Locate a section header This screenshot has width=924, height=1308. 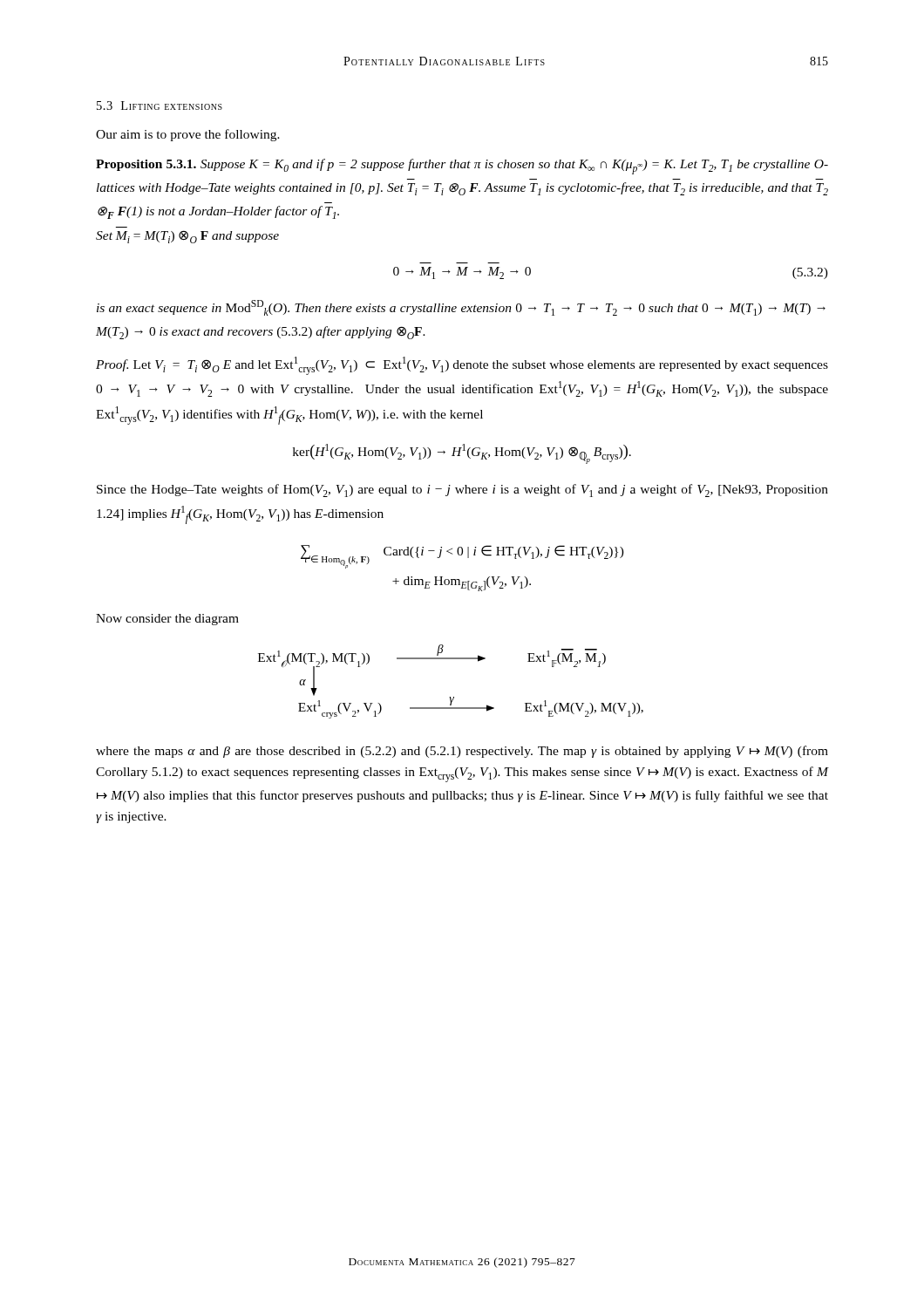point(159,105)
